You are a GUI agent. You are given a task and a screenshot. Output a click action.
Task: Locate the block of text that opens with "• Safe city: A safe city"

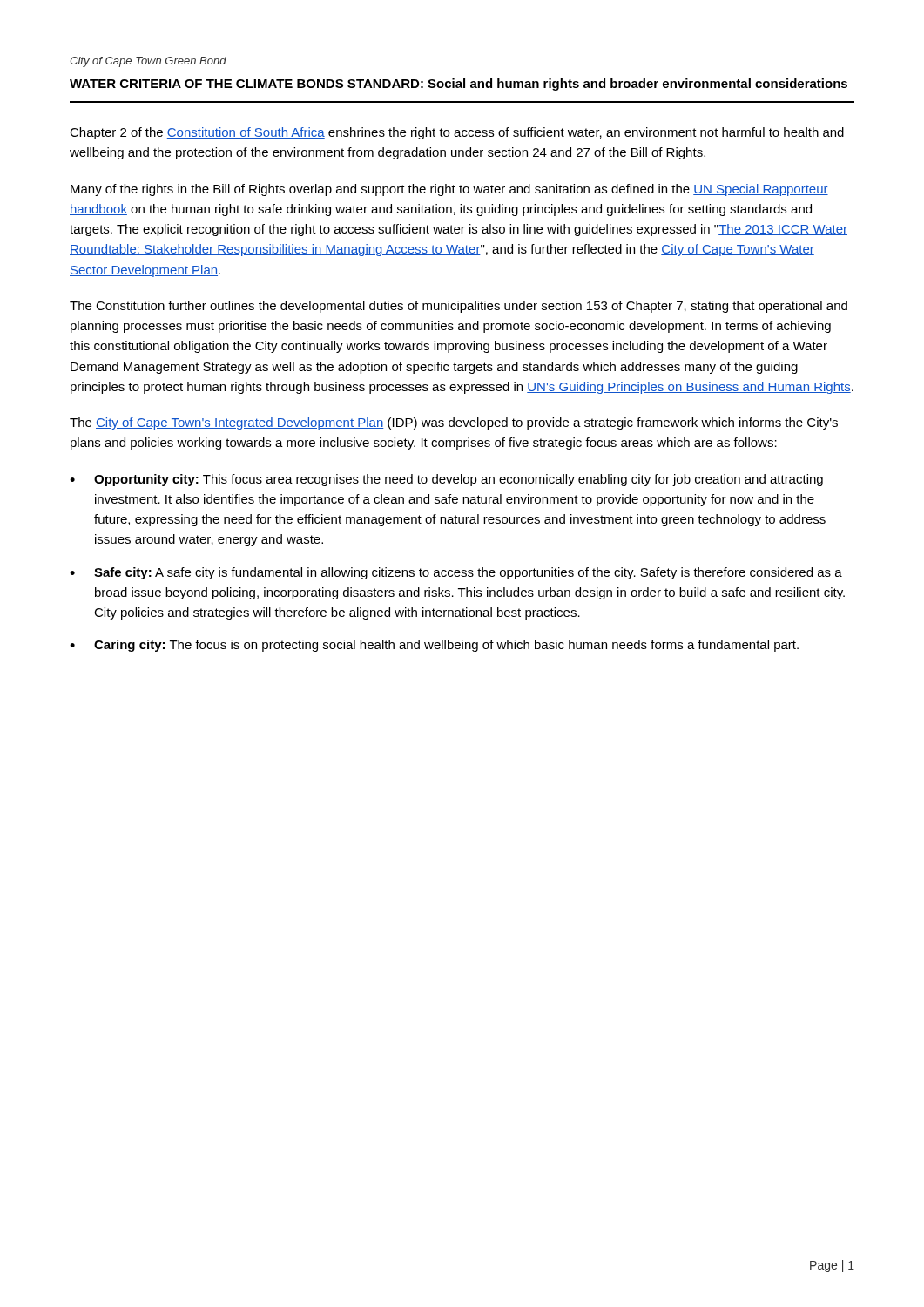pos(462,592)
